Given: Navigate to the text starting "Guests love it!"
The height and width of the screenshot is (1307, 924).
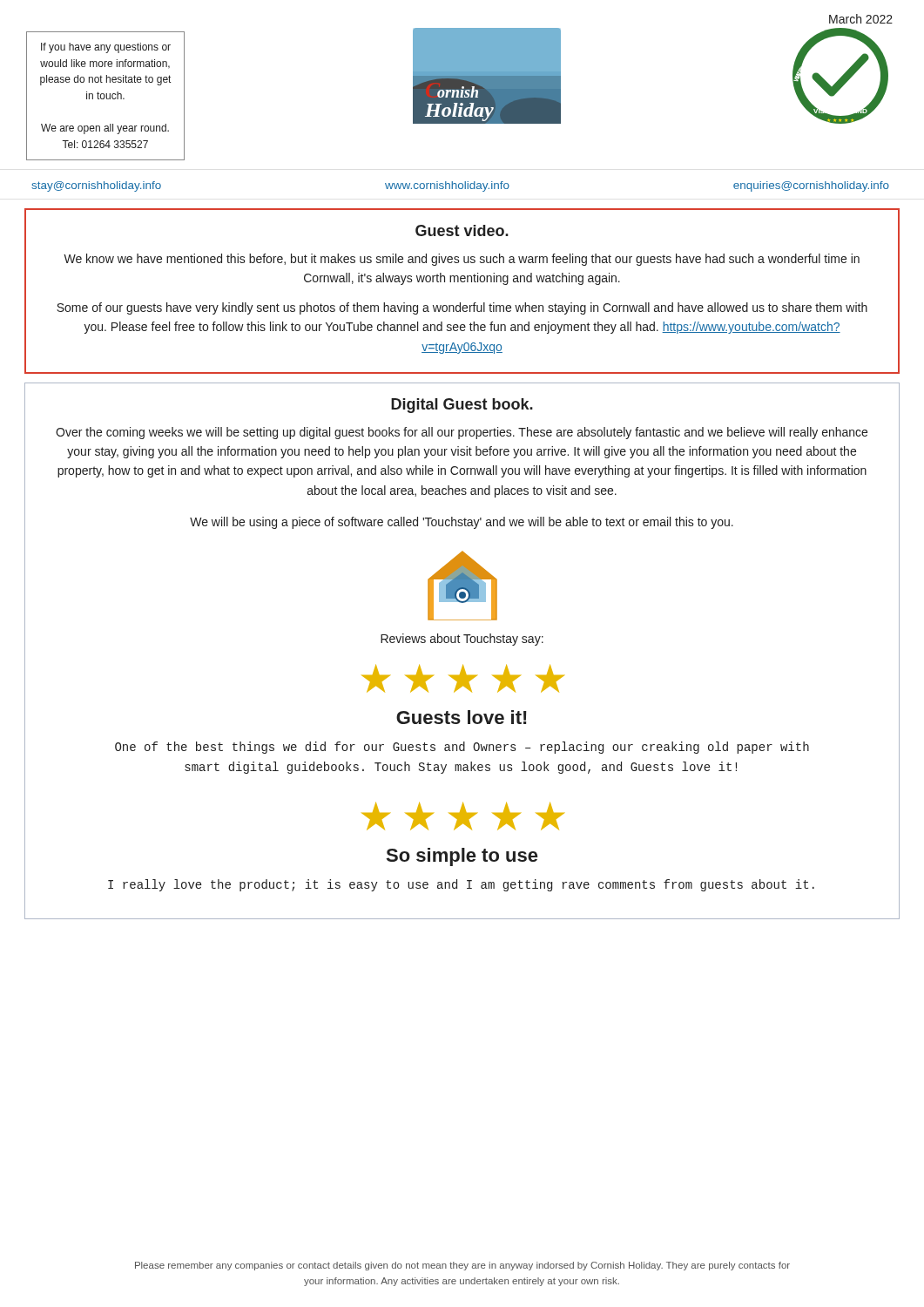Looking at the screenshot, I should tap(462, 717).
